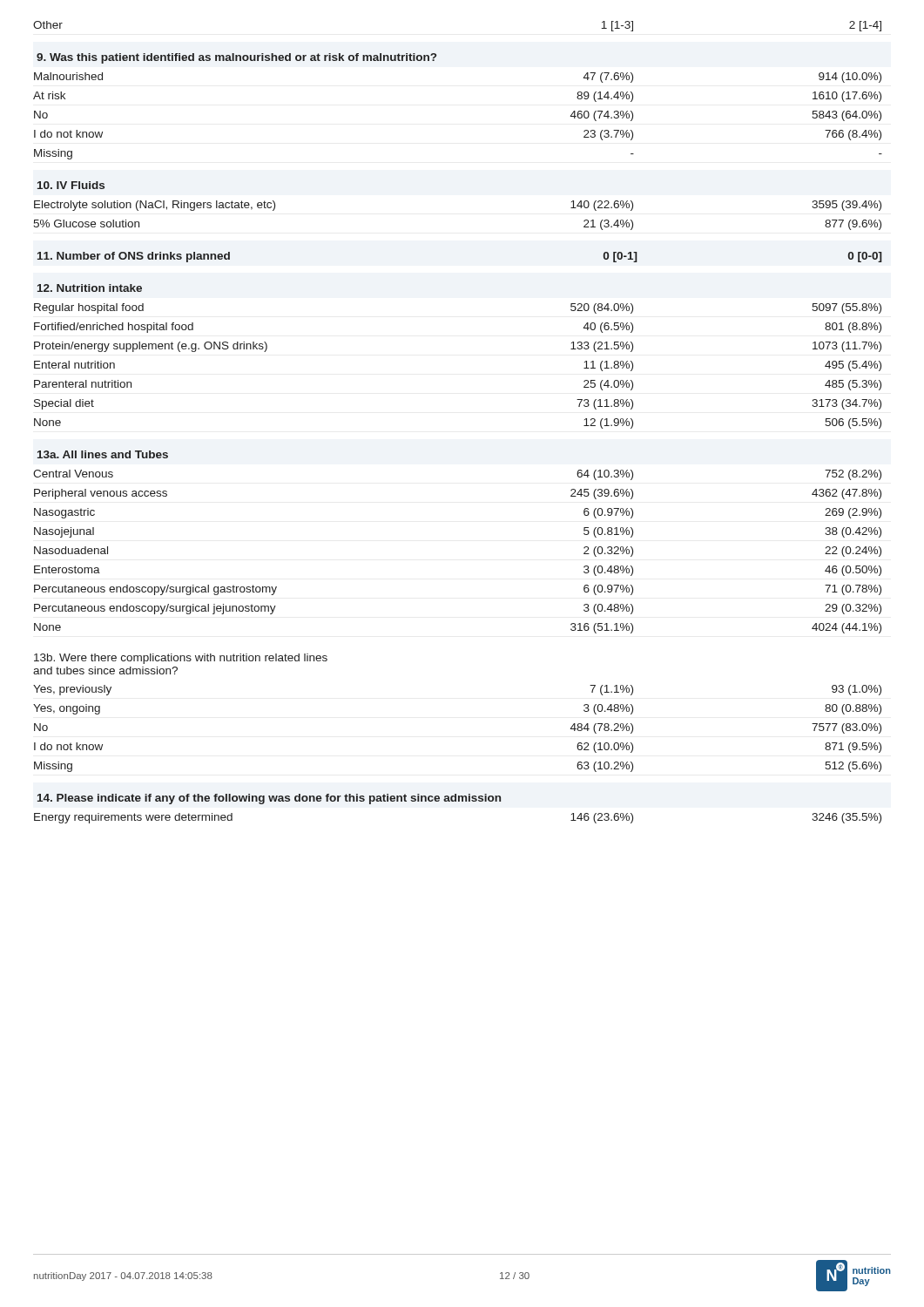
Task: Locate the text block starting "No 484 (78.2%) 7577 (83.0%)"
Action: tap(38, 728)
